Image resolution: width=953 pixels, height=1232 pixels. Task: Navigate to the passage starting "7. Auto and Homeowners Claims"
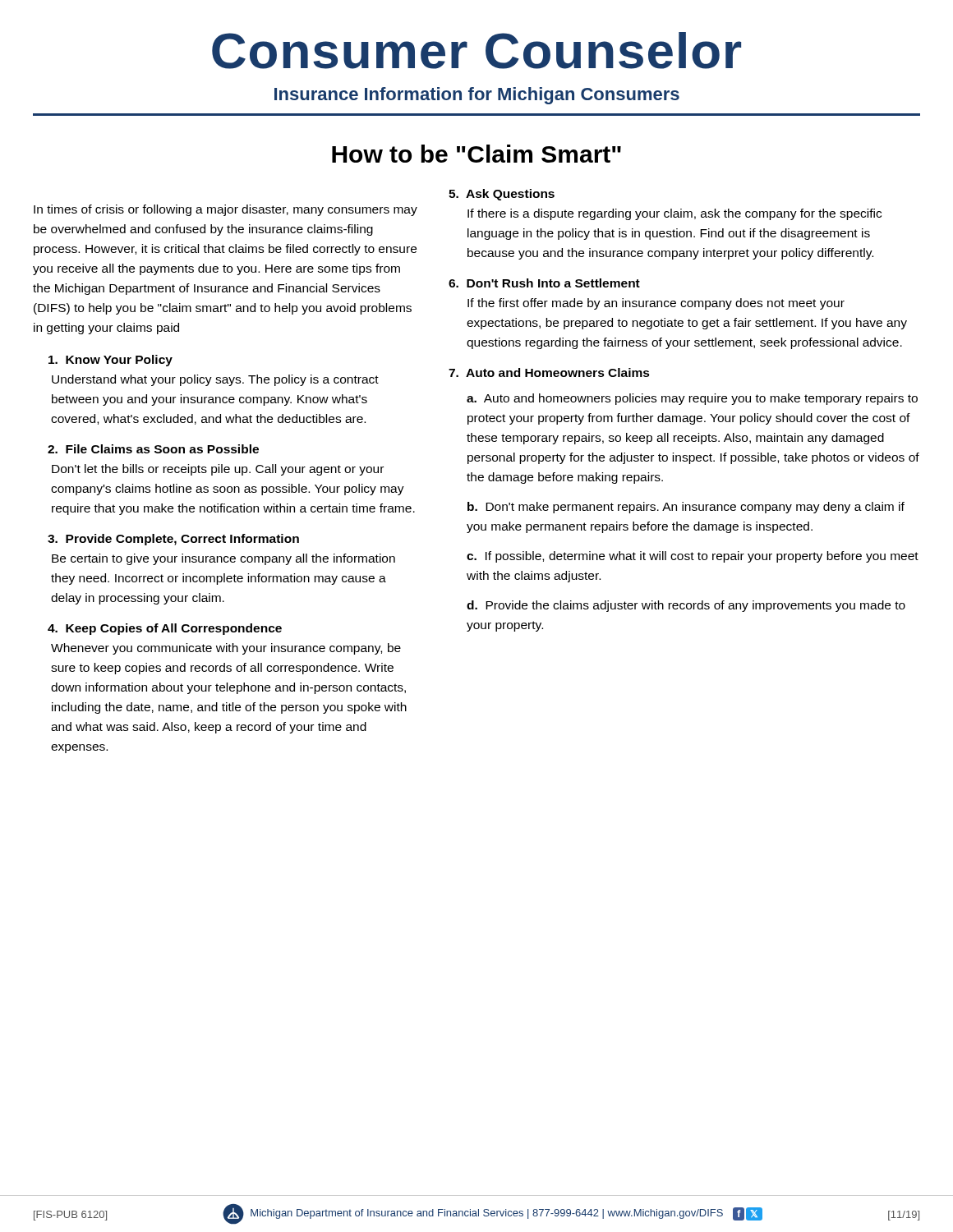coord(684,500)
